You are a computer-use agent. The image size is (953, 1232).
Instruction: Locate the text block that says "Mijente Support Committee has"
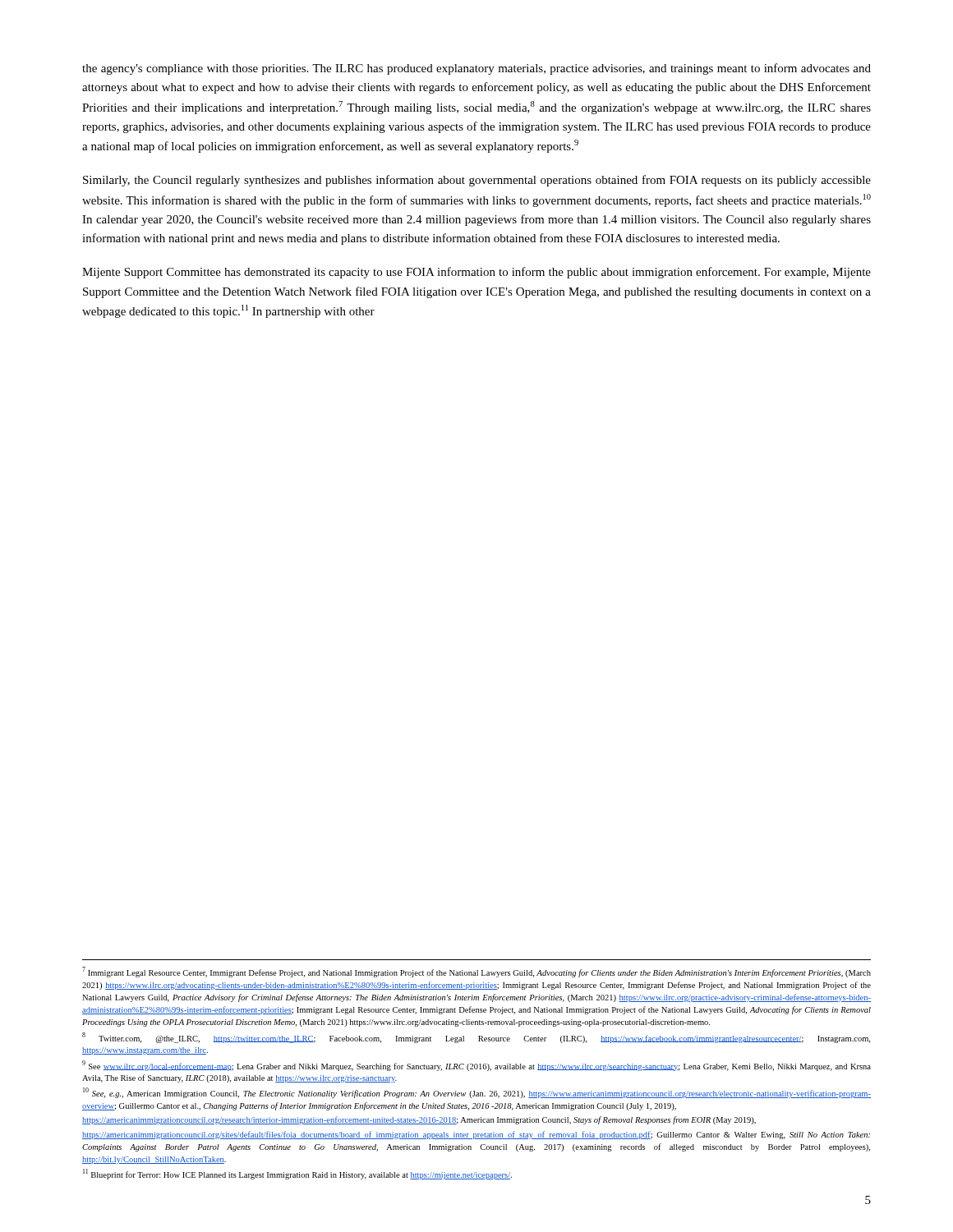point(476,292)
